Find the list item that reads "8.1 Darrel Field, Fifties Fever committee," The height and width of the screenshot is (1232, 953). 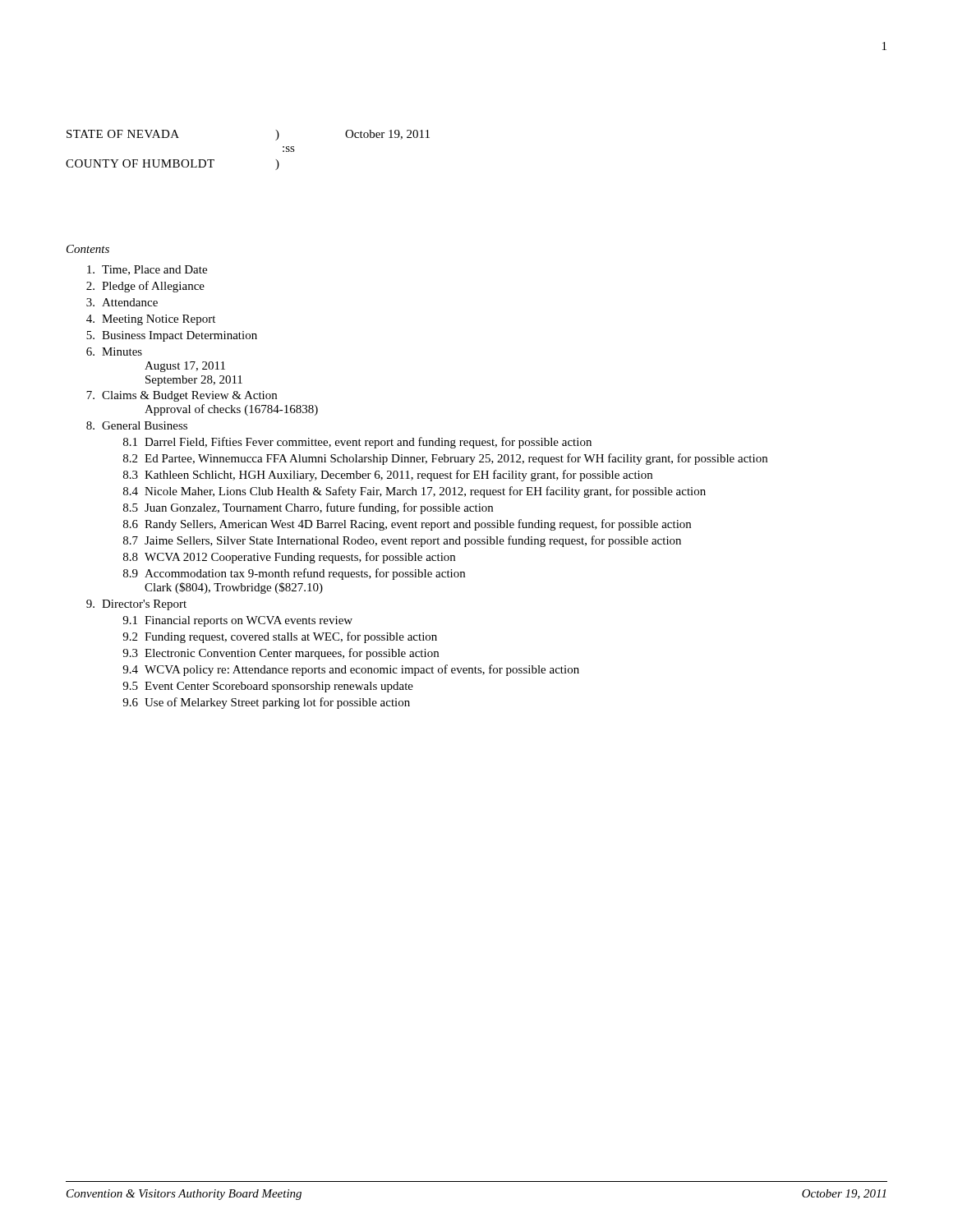347,442
